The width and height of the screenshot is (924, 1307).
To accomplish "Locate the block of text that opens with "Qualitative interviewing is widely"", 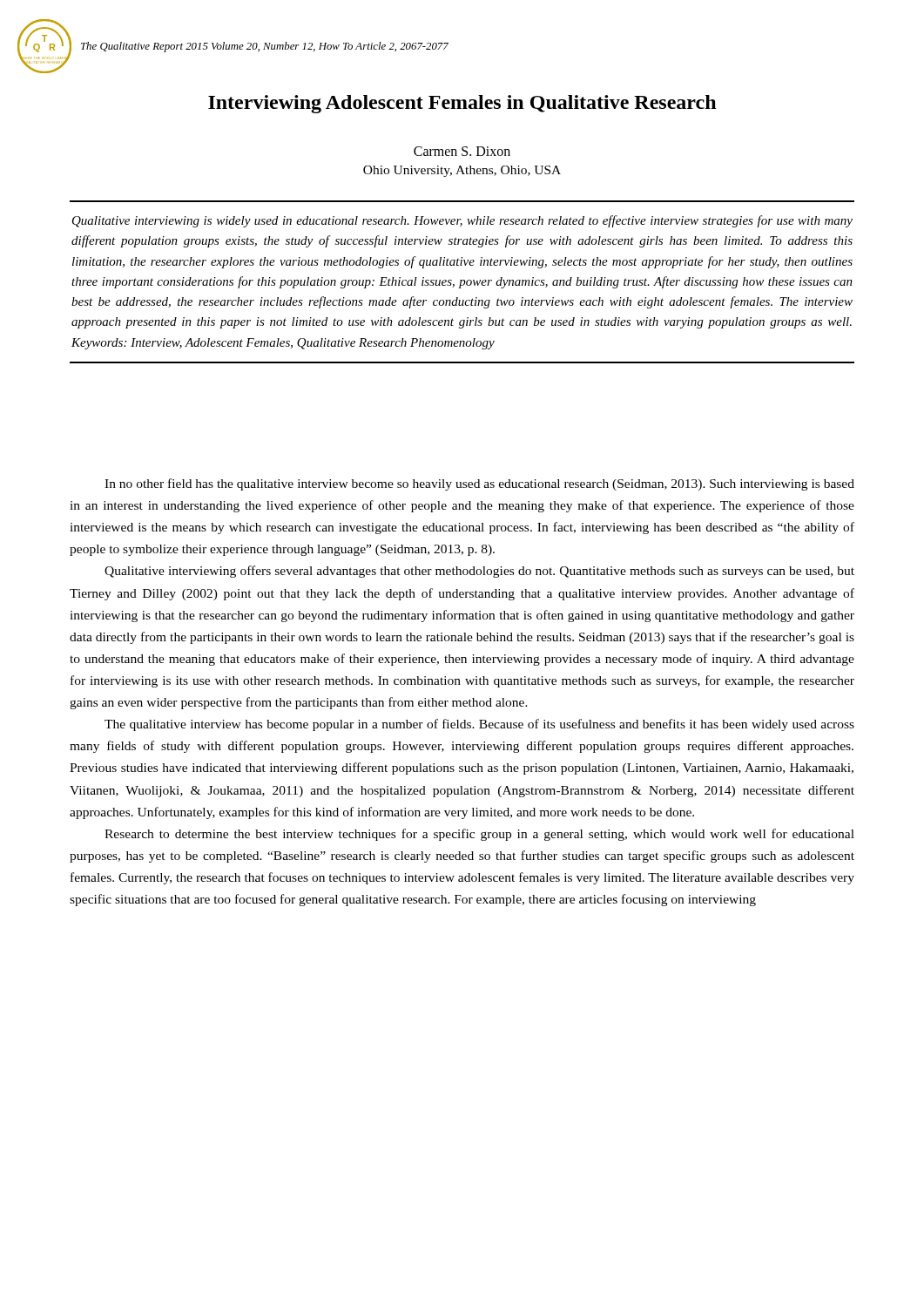I will [462, 282].
